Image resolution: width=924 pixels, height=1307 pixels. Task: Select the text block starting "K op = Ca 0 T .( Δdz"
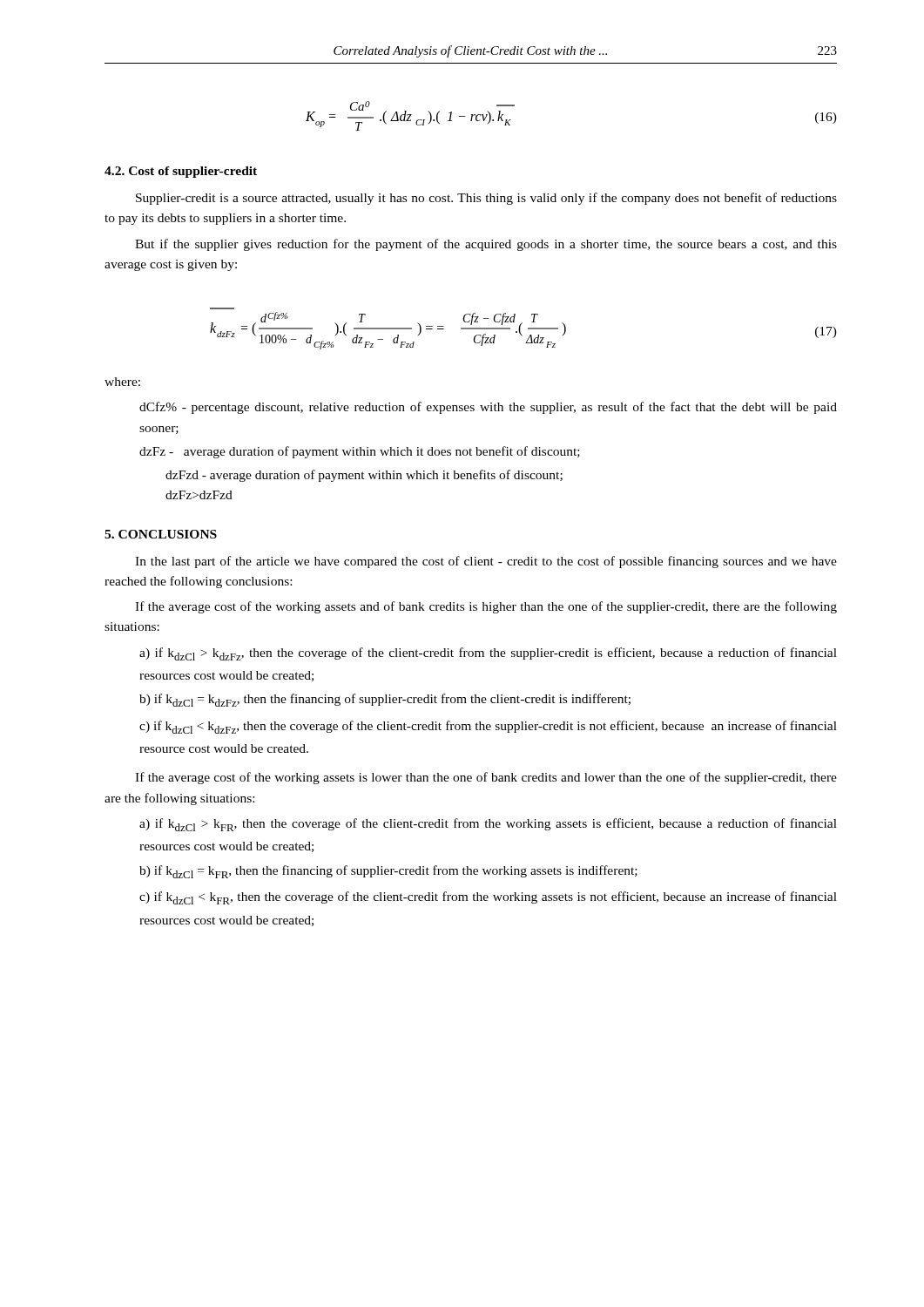click(x=431, y=115)
